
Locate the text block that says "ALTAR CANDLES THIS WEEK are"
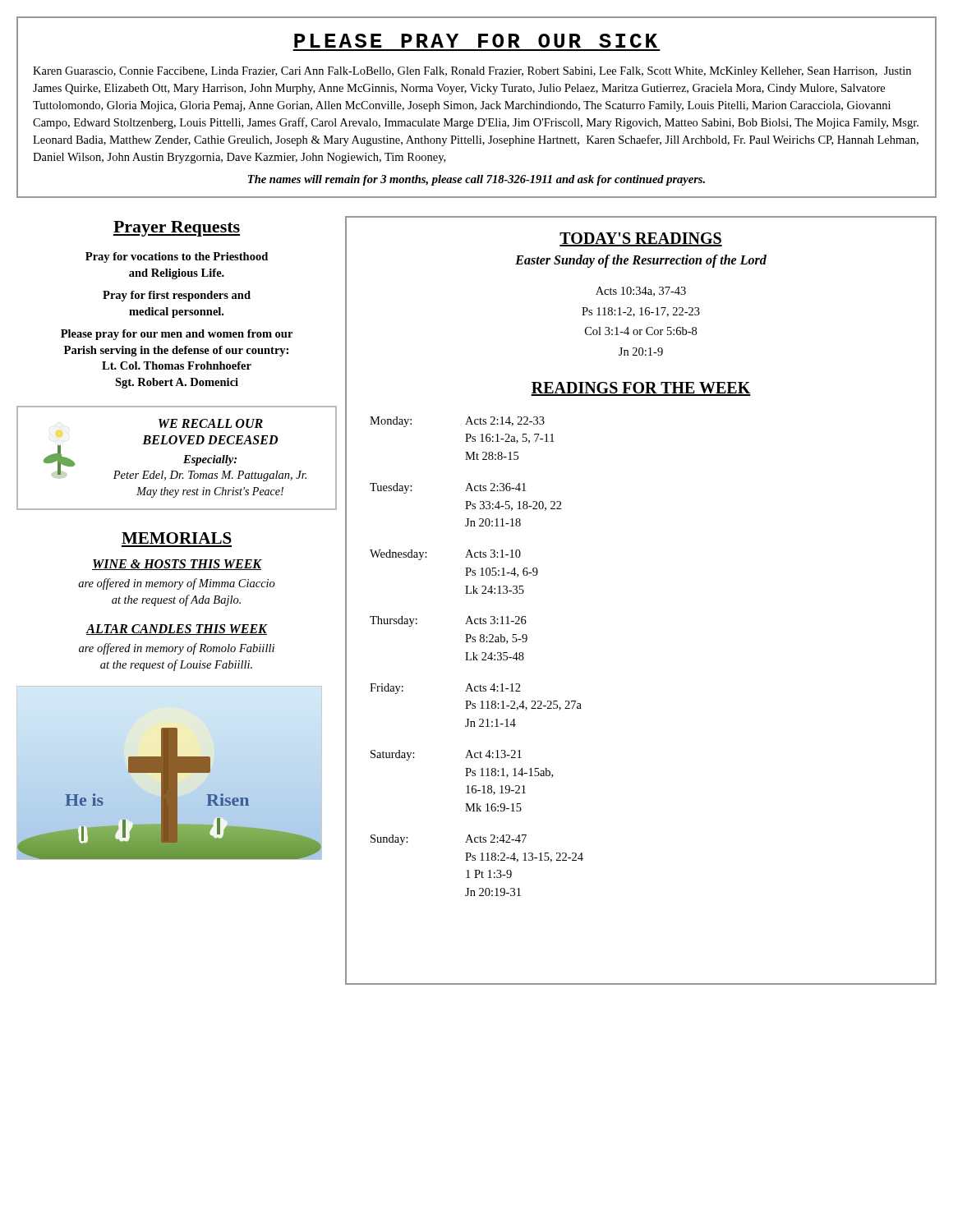[177, 647]
